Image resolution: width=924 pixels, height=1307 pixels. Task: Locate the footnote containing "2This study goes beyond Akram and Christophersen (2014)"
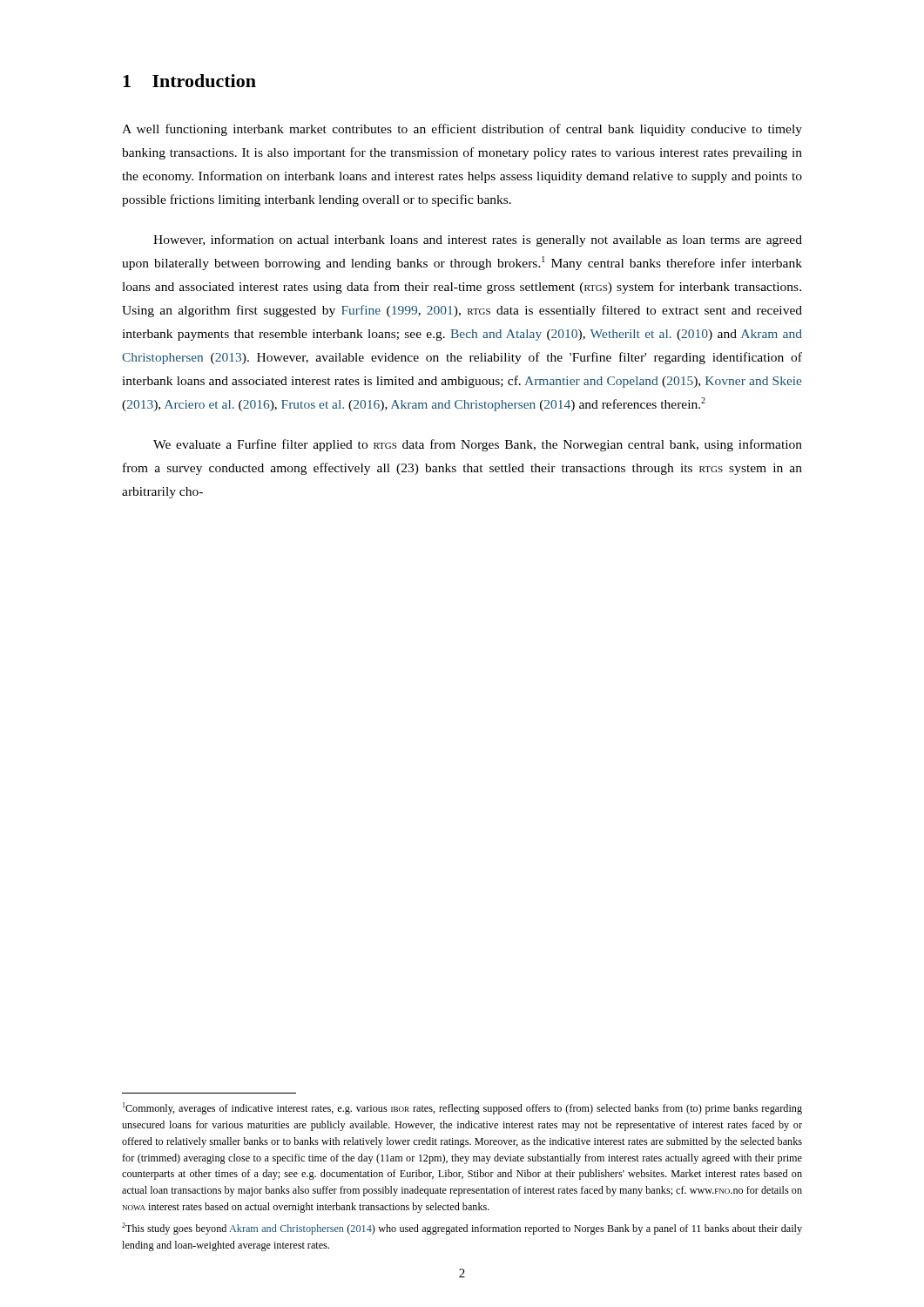click(x=462, y=1237)
